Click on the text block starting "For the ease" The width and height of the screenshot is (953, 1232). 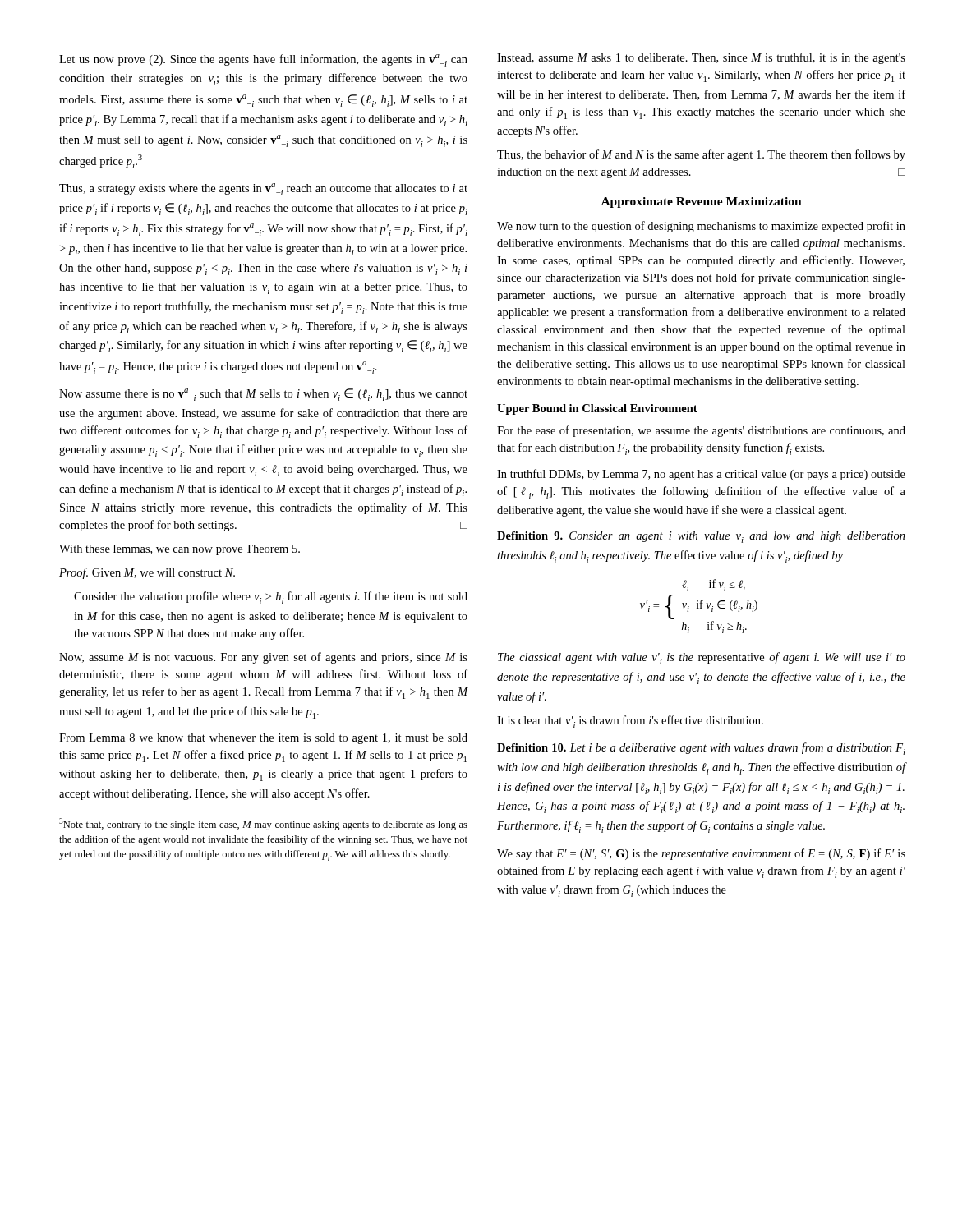[701, 471]
